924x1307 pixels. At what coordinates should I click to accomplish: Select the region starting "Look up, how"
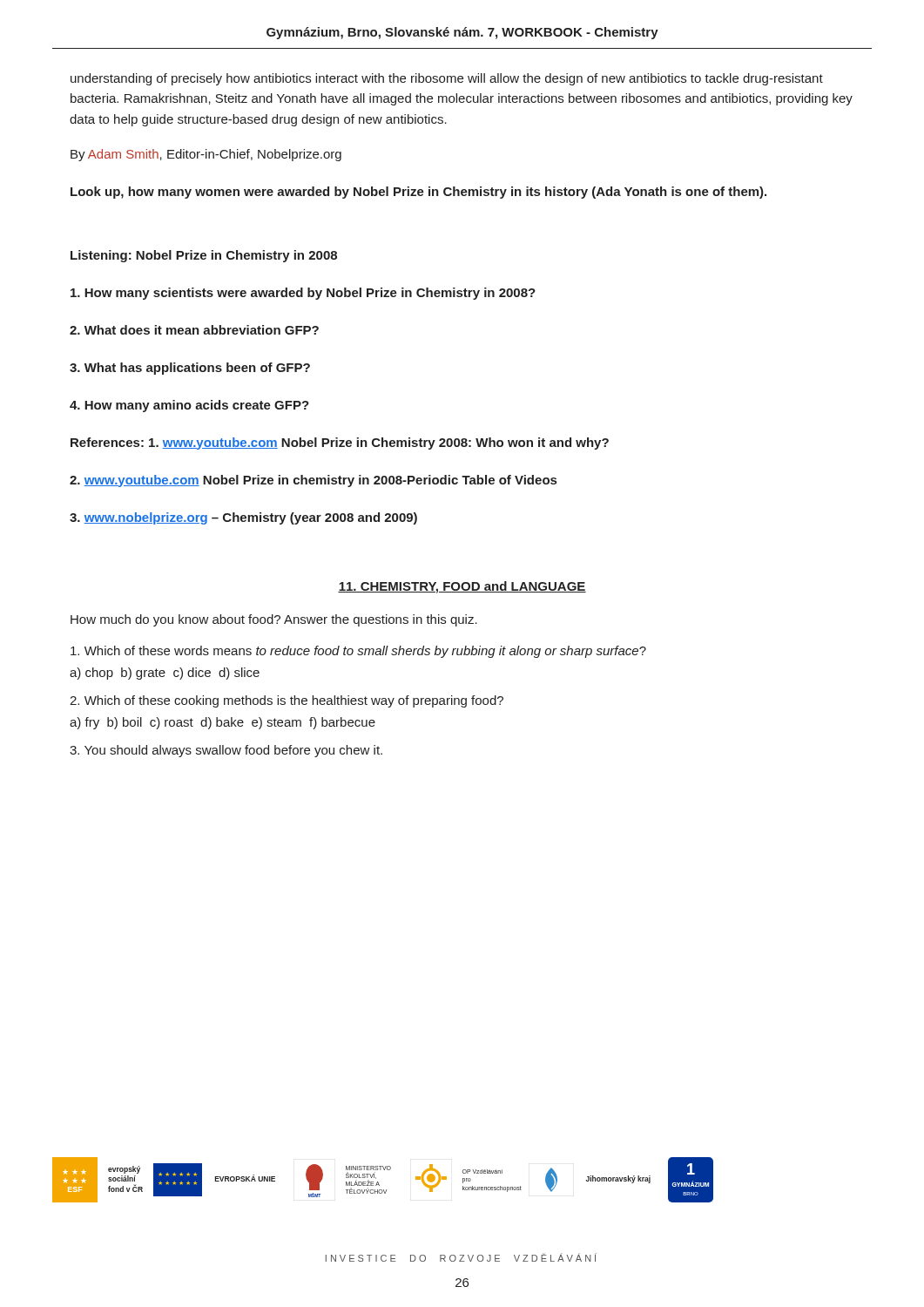(x=419, y=191)
